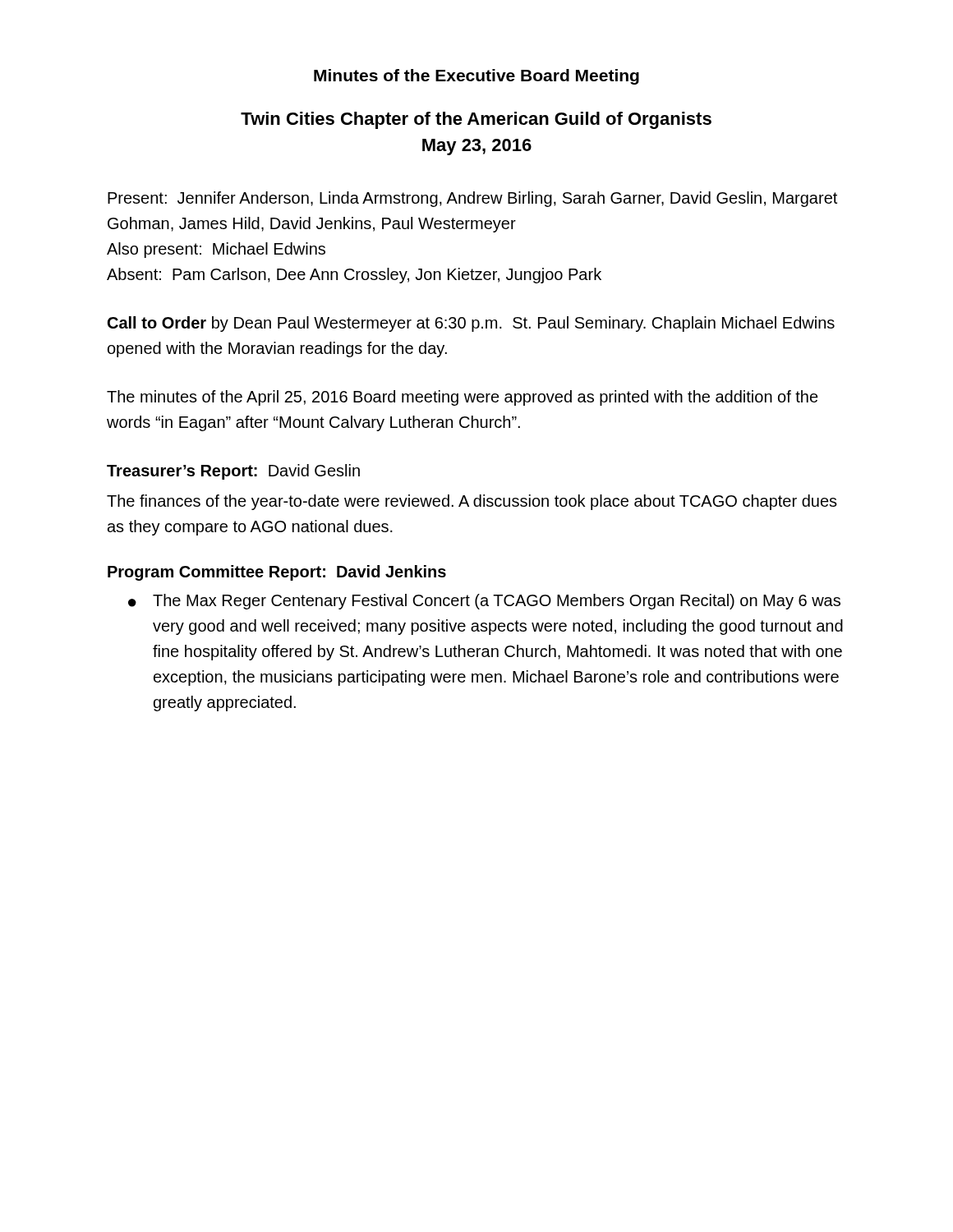Select the passage starting "Treasurer’s Report: David Geslin"
The image size is (953, 1232).
pyautogui.click(x=234, y=471)
